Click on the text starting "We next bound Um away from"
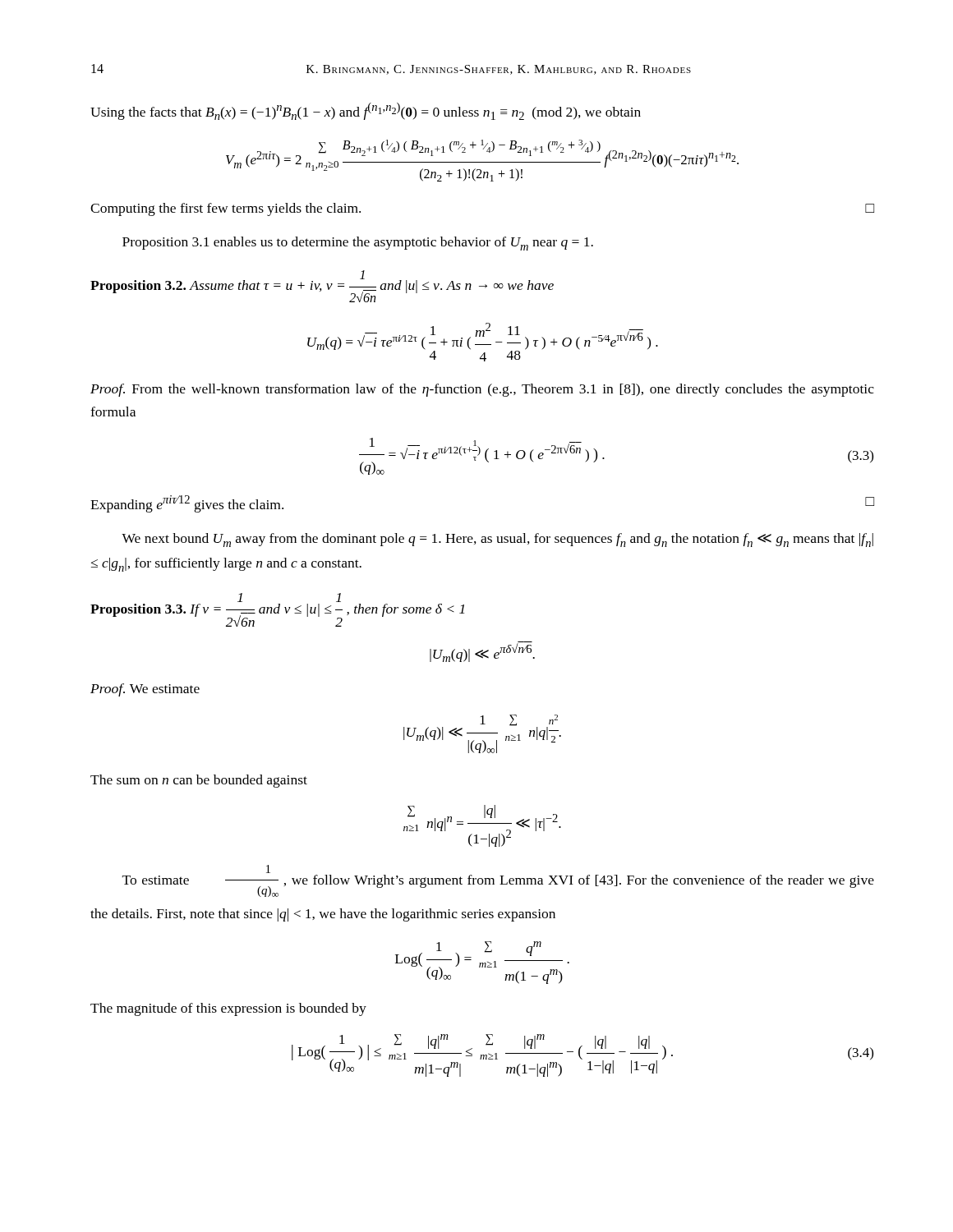Viewport: 953px width, 1232px height. coord(482,552)
